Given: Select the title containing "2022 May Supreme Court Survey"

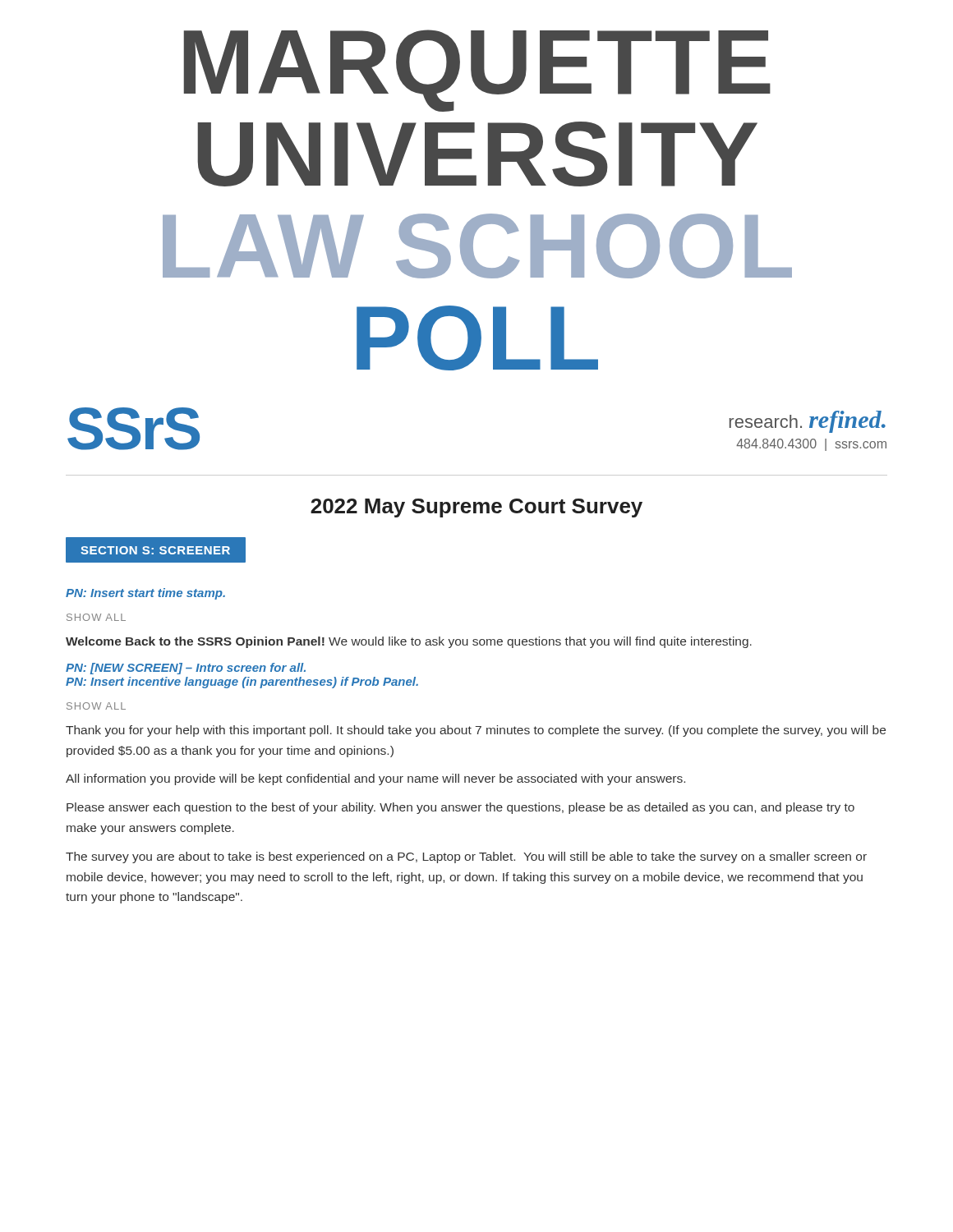Looking at the screenshot, I should point(476,506).
